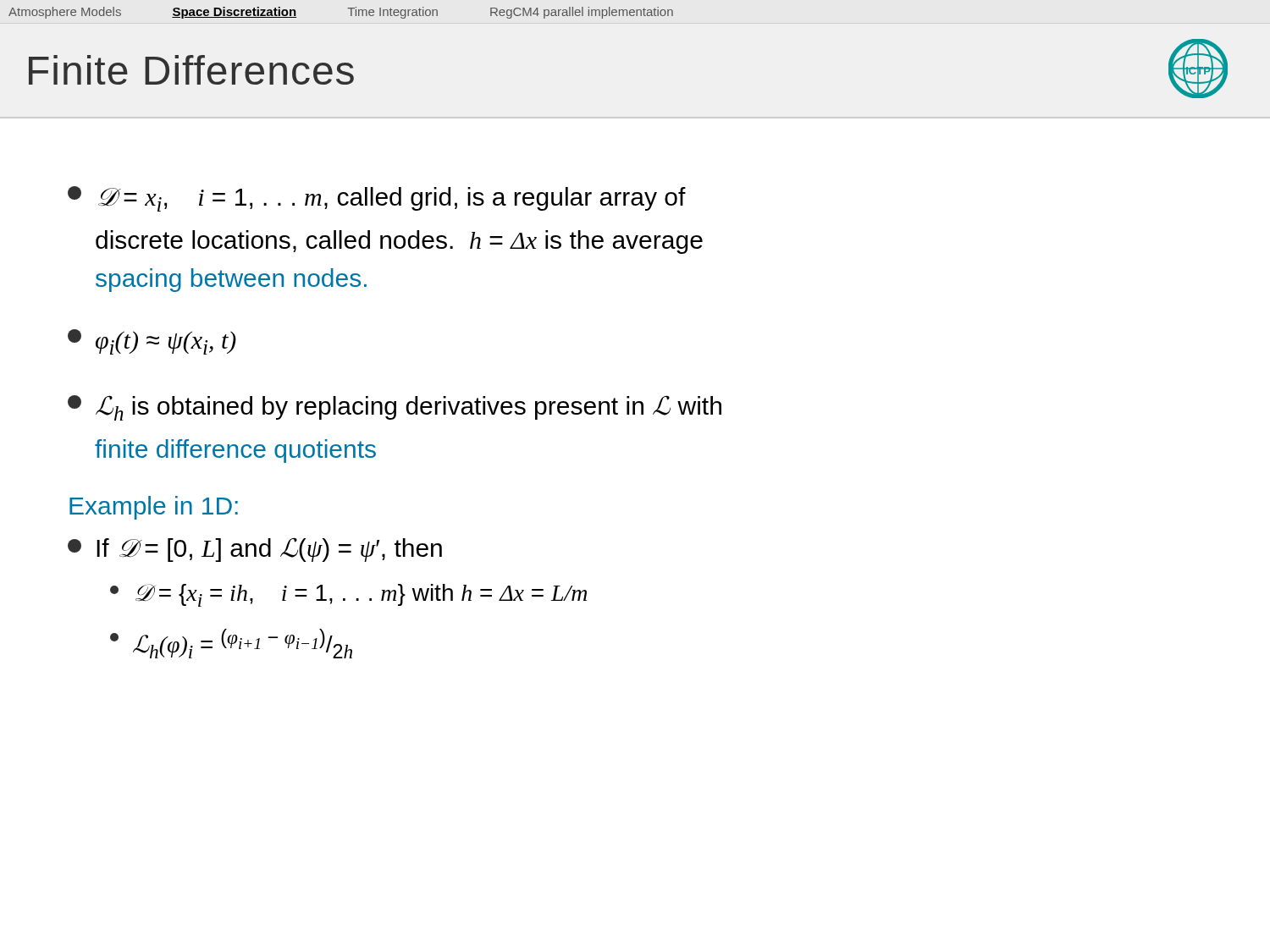Click on the title that reads "Finite Differences"
1270x952 pixels.
(x=191, y=70)
